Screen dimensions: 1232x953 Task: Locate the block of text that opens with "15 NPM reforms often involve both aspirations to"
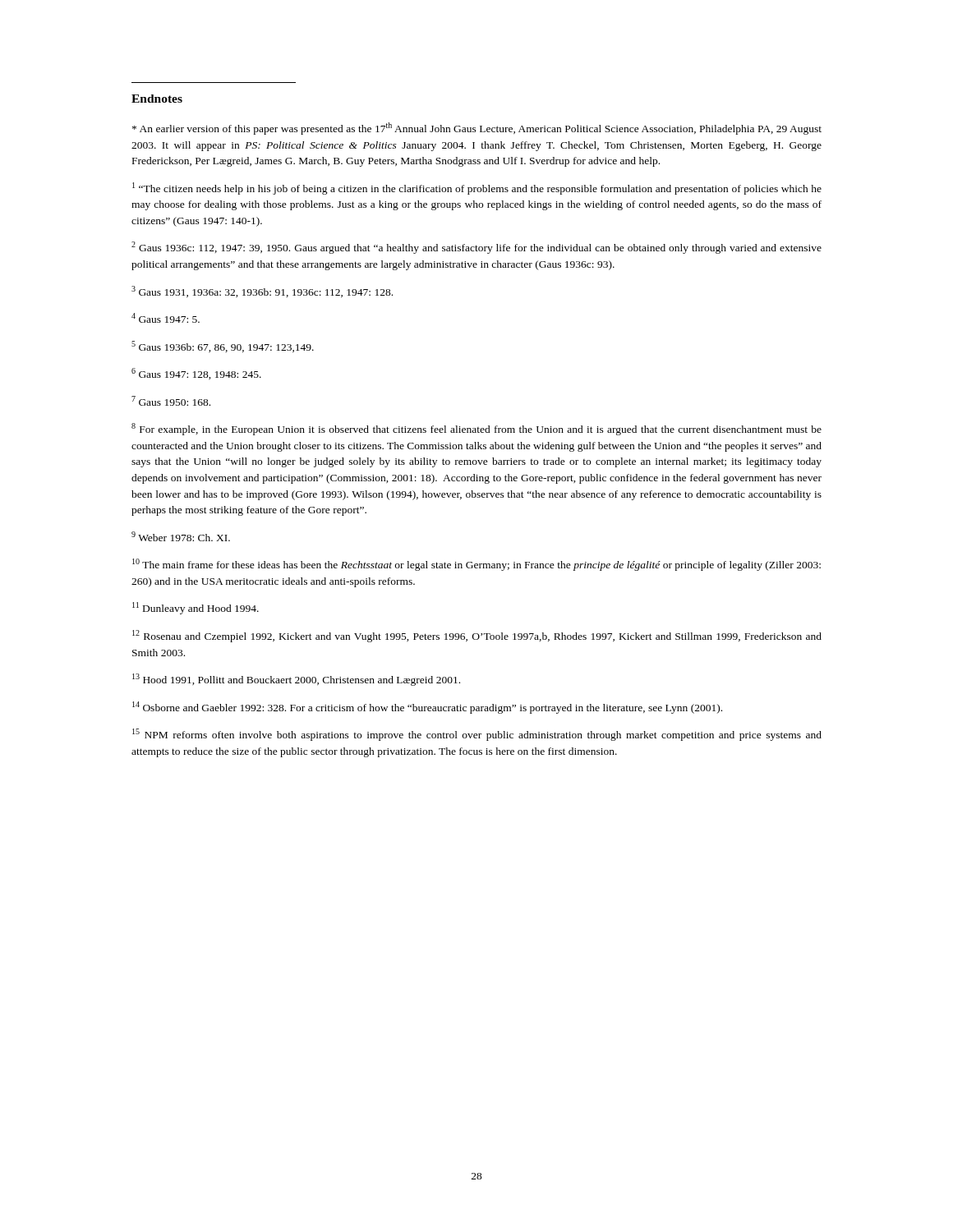(476, 742)
